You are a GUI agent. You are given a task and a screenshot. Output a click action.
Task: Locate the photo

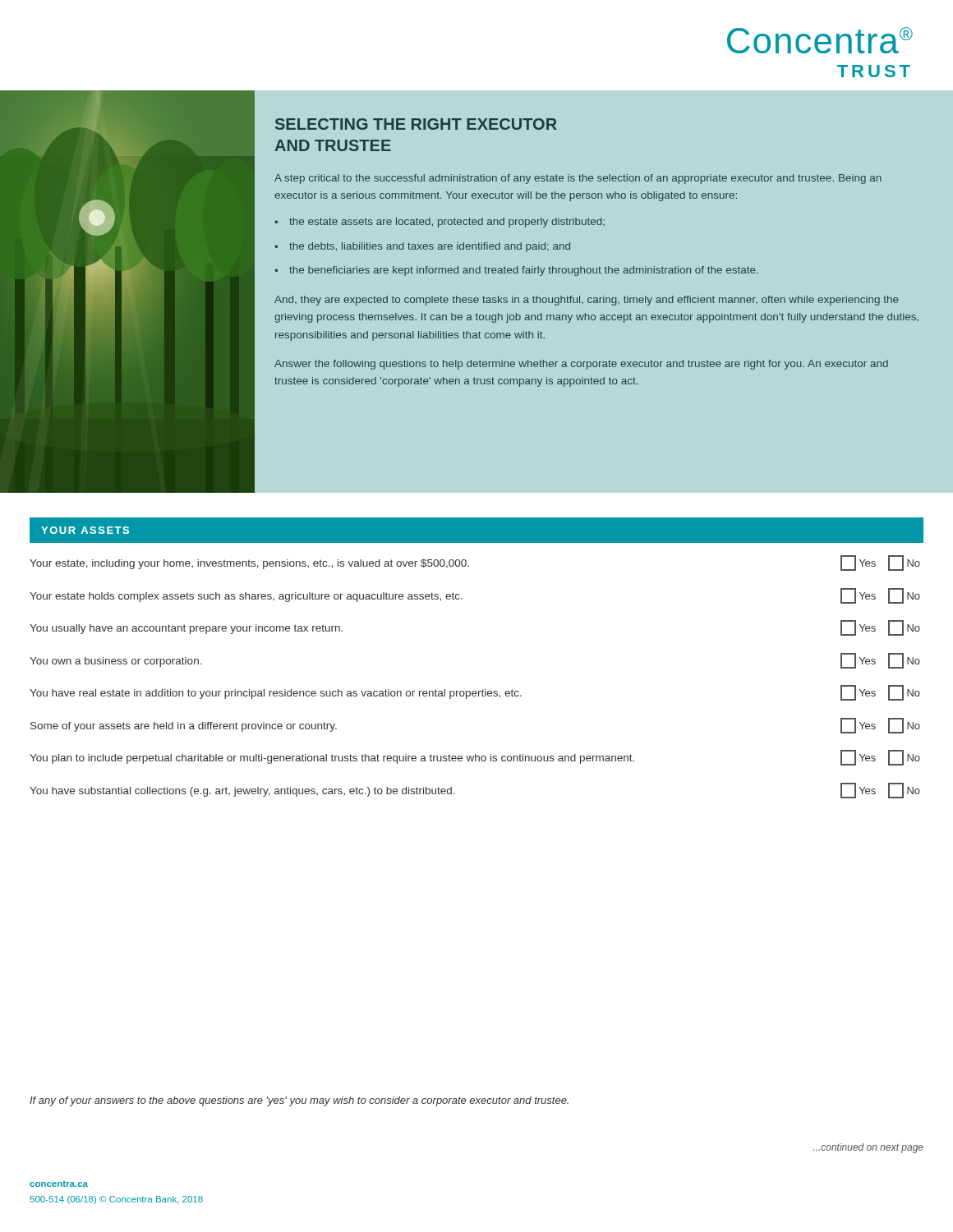click(x=127, y=292)
